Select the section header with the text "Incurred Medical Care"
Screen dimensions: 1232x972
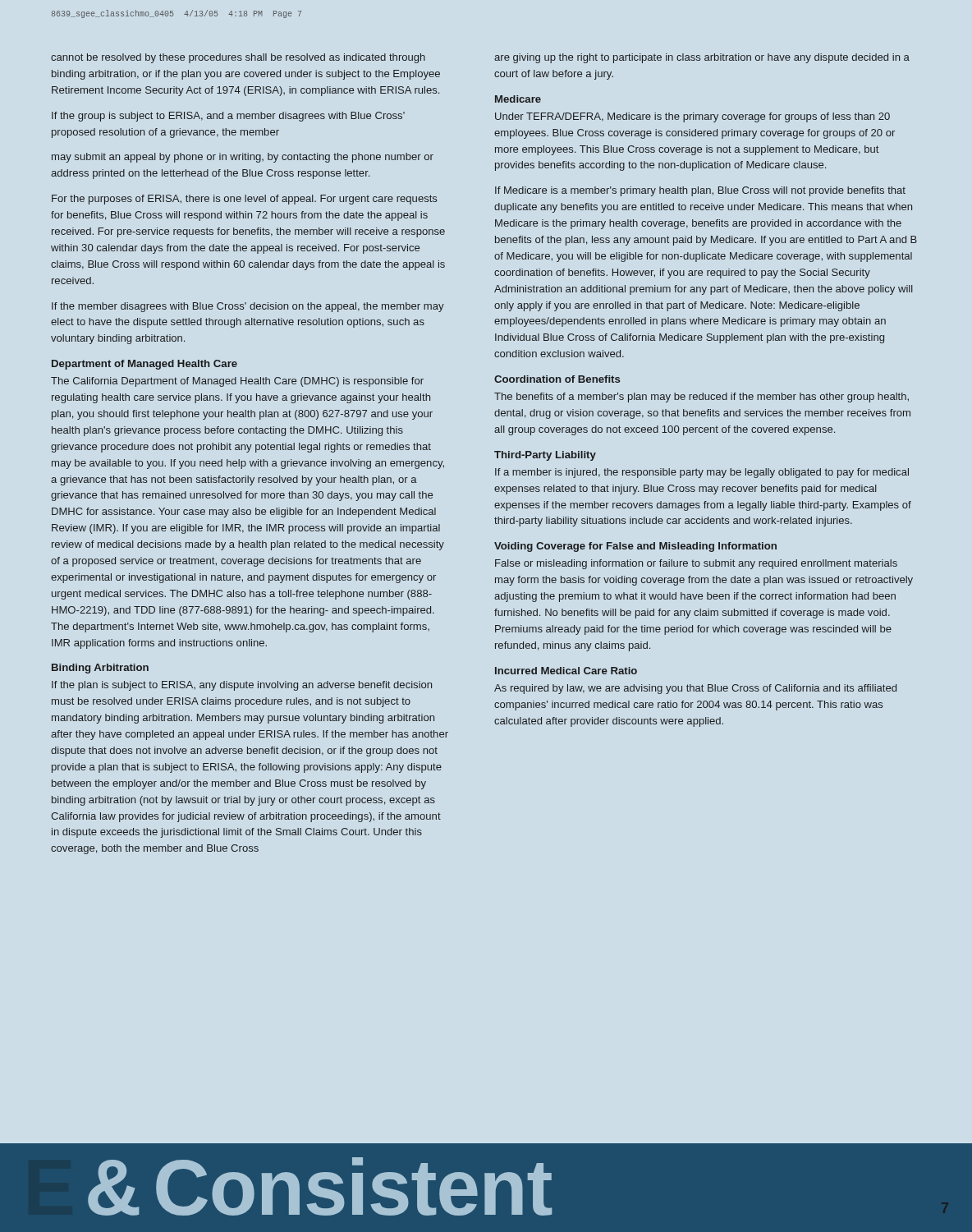pyautogui.click(x=566, y=670)
